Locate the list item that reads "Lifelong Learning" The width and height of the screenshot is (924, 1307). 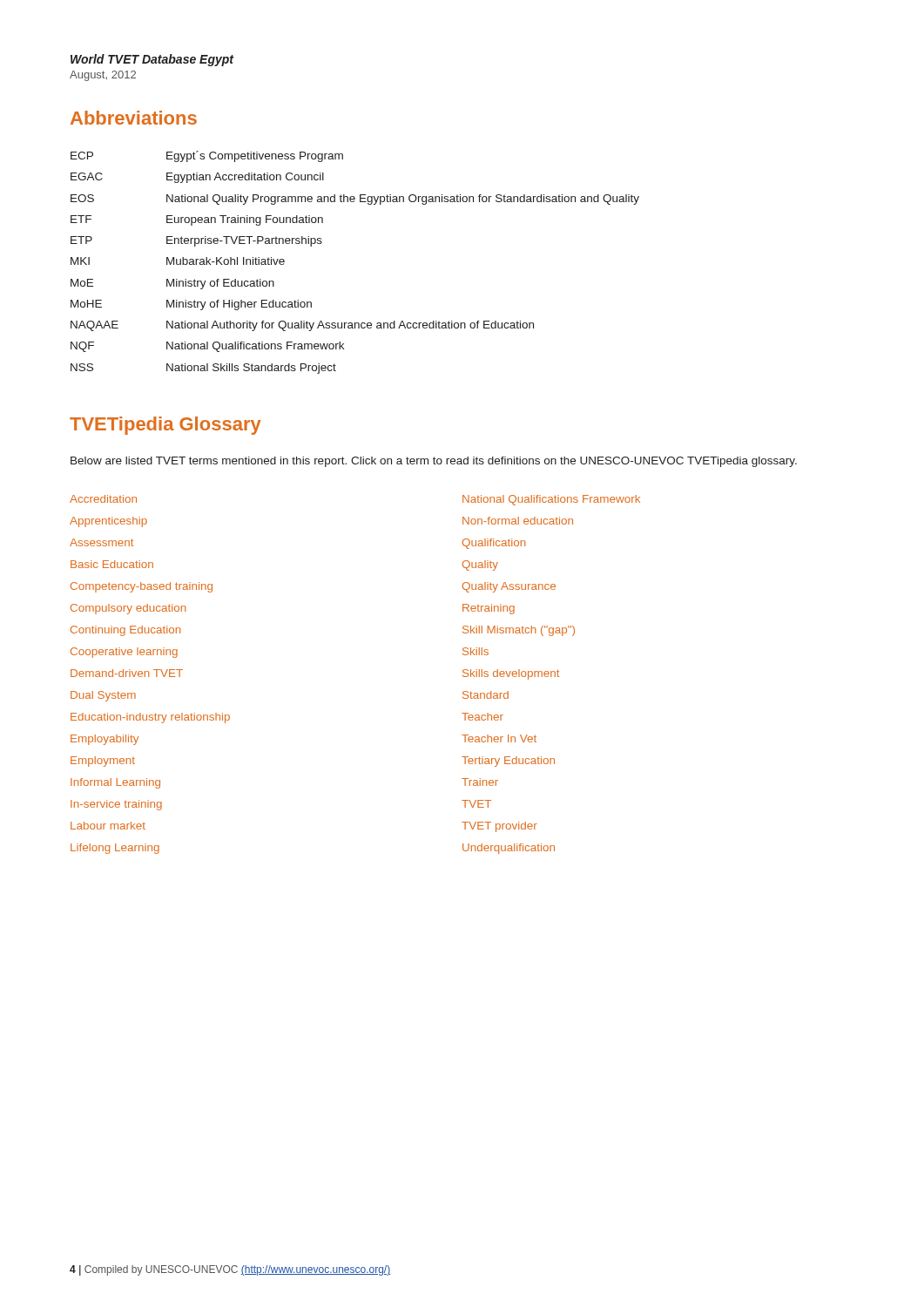pos(115,847)
